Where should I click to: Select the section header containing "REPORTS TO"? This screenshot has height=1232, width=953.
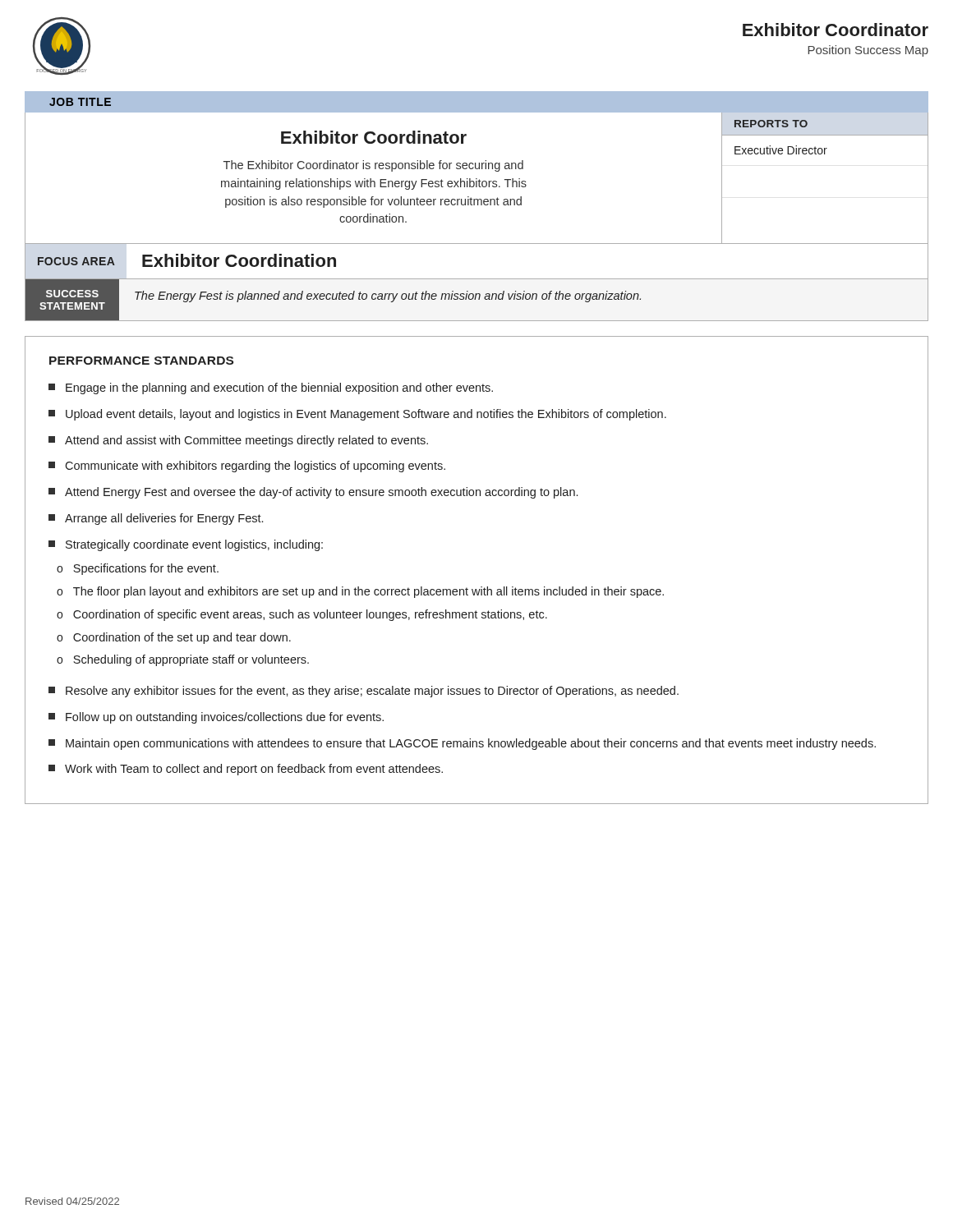[x=771, y=124]
